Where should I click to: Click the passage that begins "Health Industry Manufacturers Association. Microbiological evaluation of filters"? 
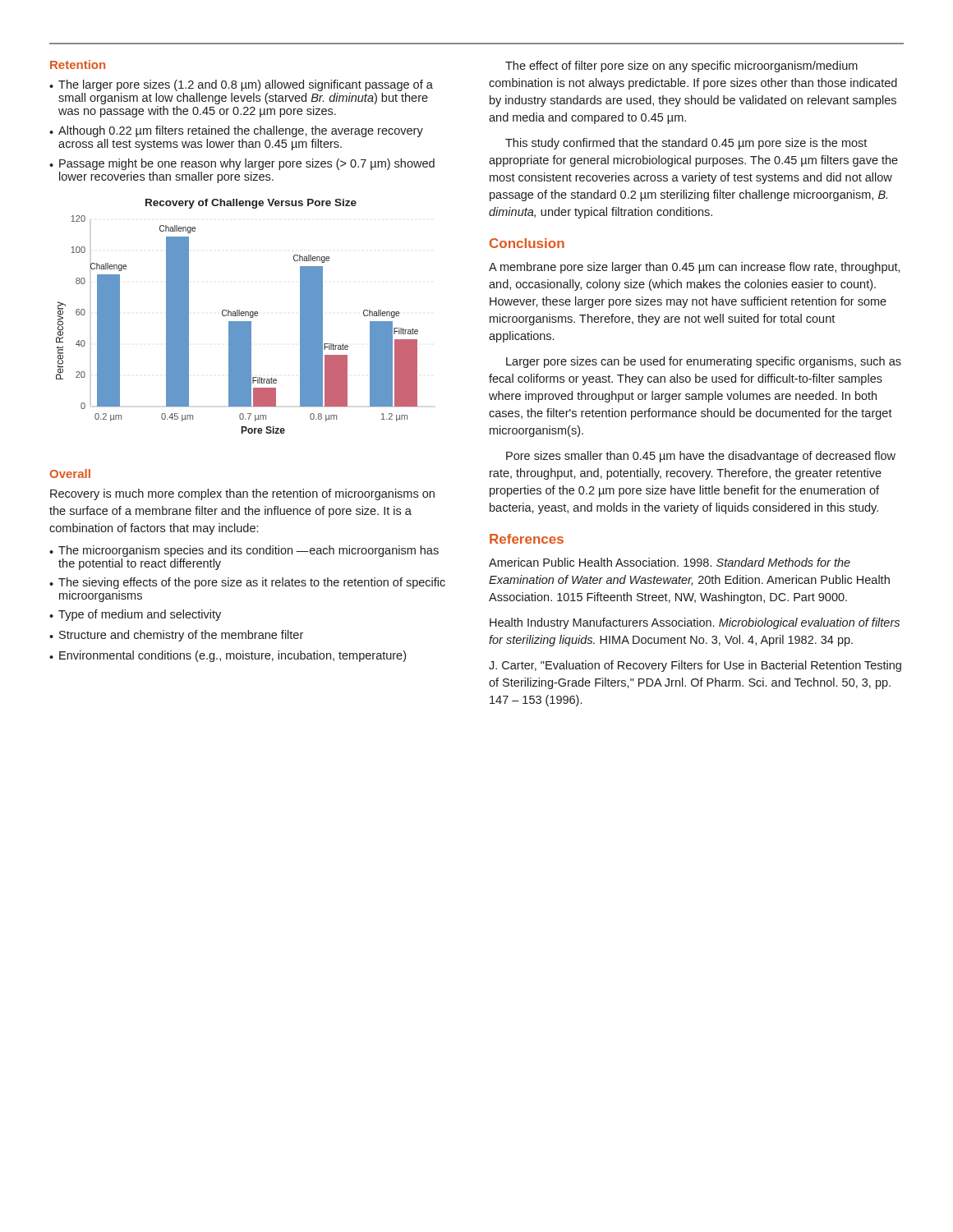tap(694, 632)
